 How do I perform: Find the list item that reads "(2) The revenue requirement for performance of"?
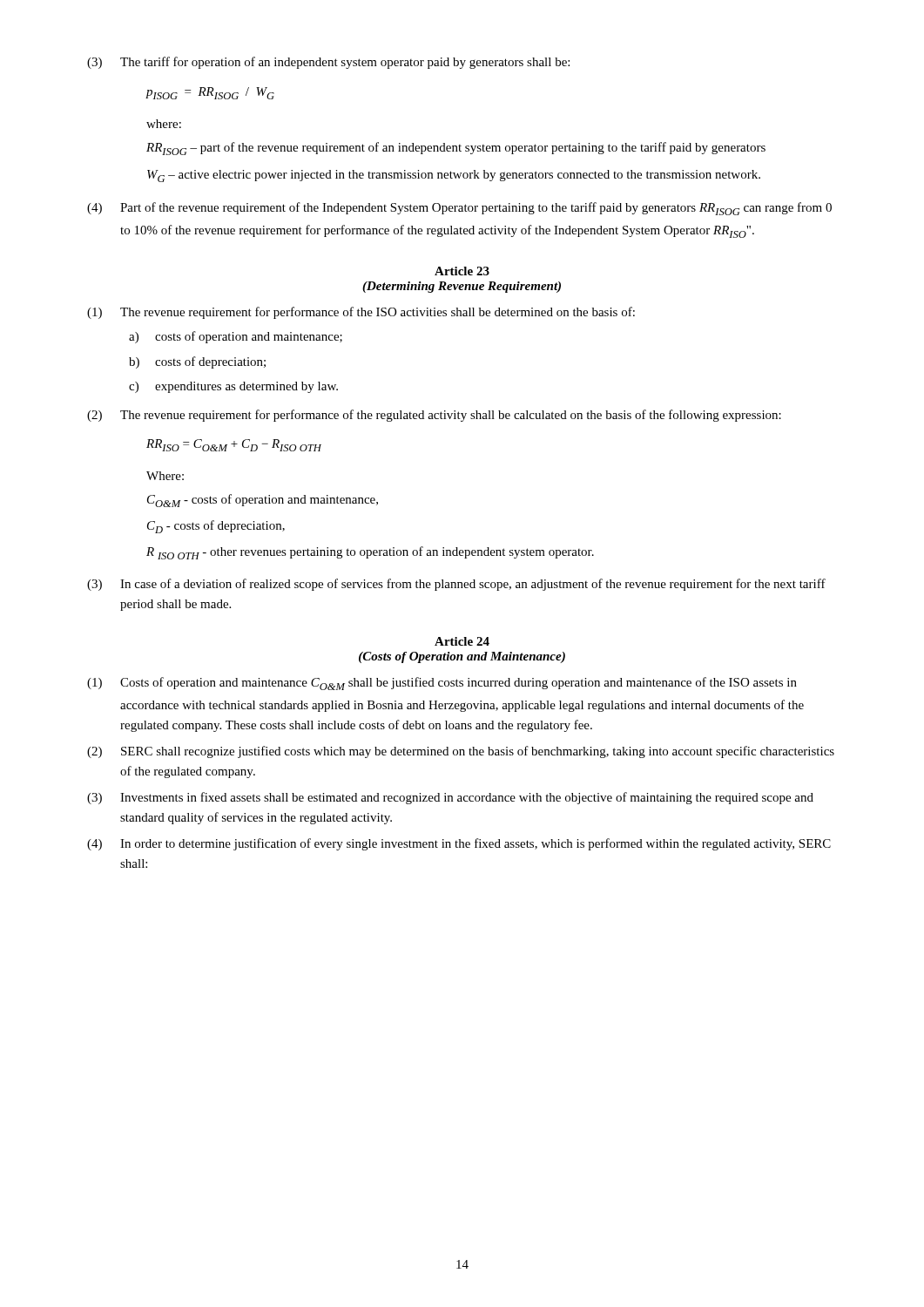[462, 415]
